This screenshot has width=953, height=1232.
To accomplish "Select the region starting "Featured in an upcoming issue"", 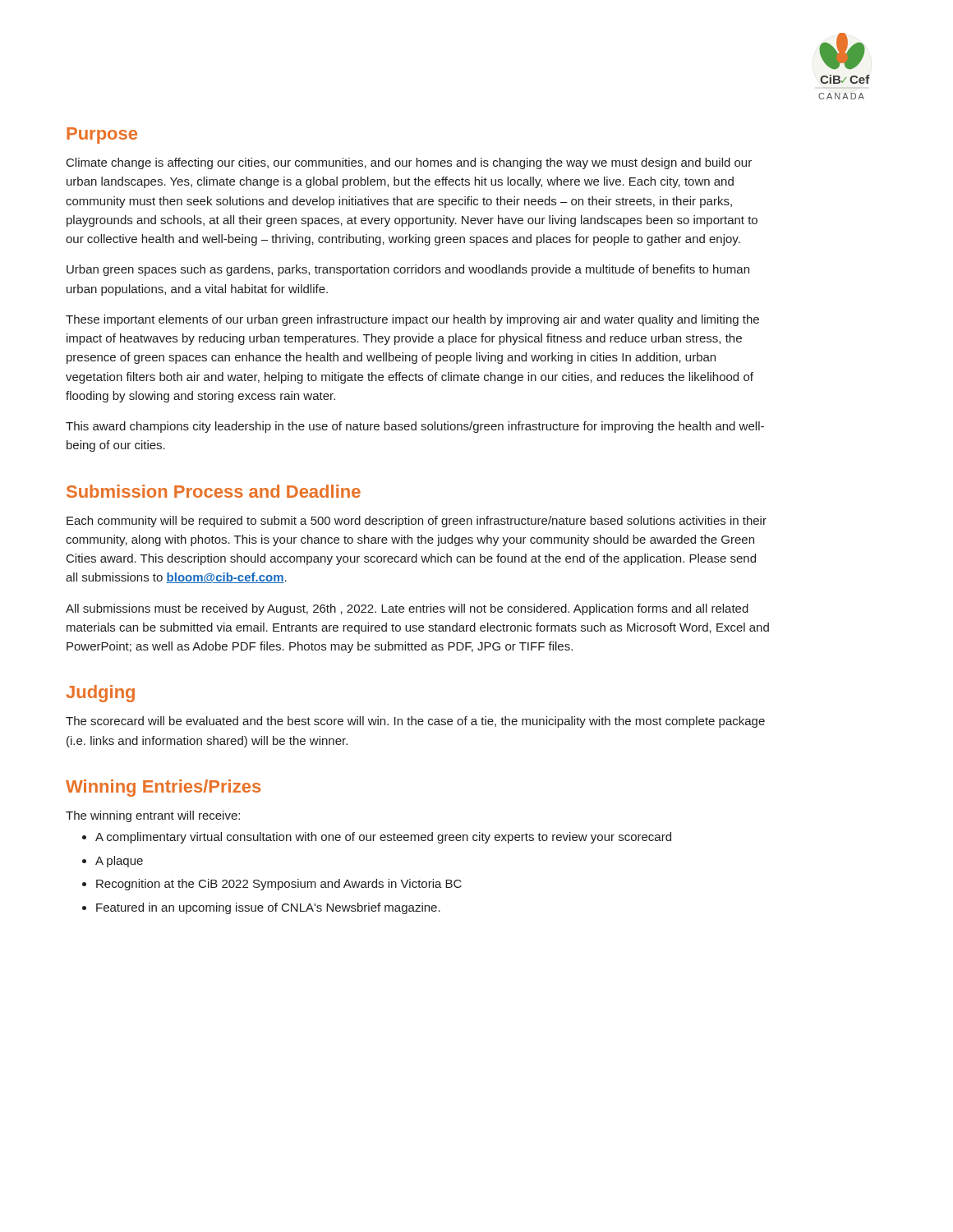I will pos(268,907).
